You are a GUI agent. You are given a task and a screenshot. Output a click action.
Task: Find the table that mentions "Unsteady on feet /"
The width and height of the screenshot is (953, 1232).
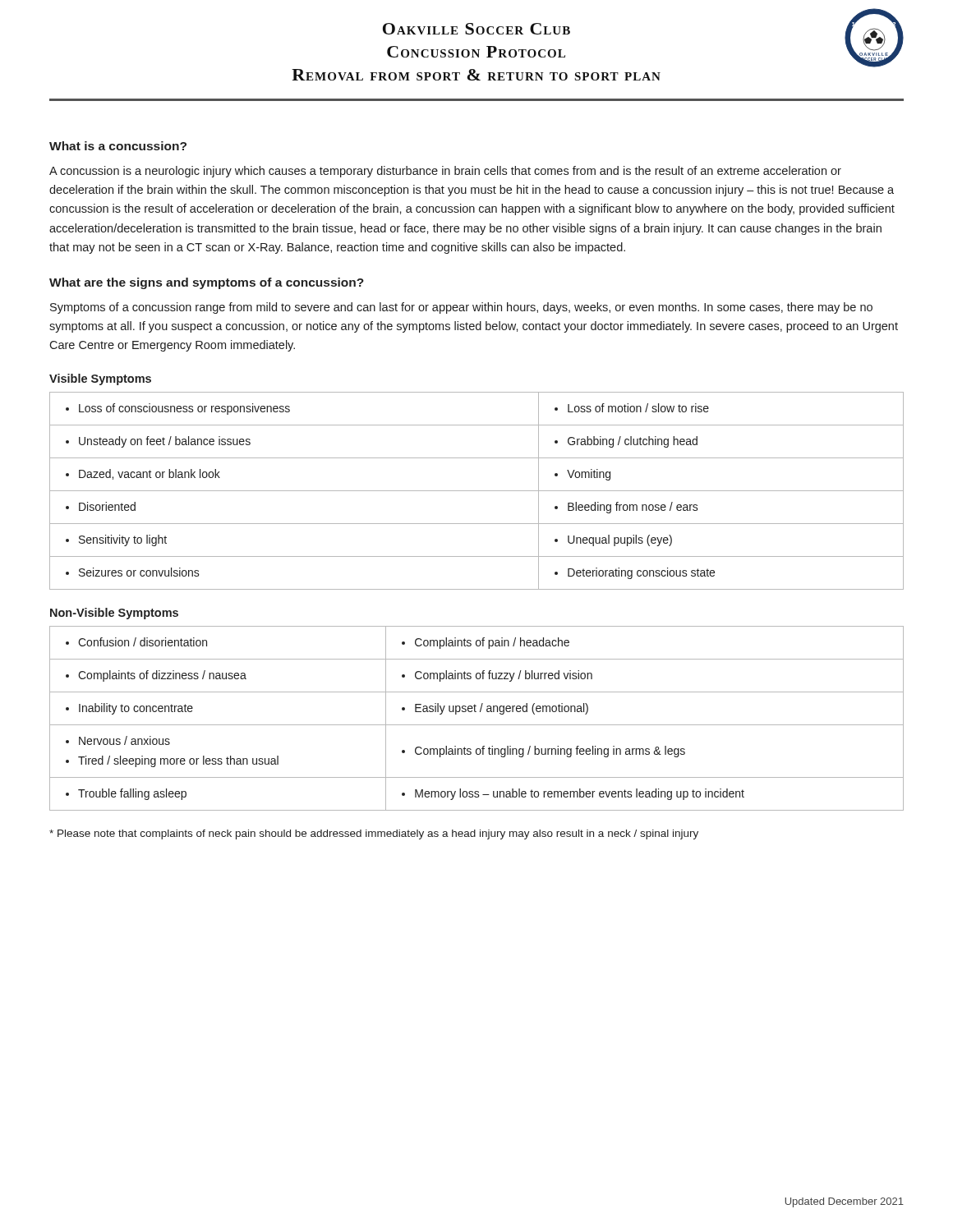[x=476, y=490]
